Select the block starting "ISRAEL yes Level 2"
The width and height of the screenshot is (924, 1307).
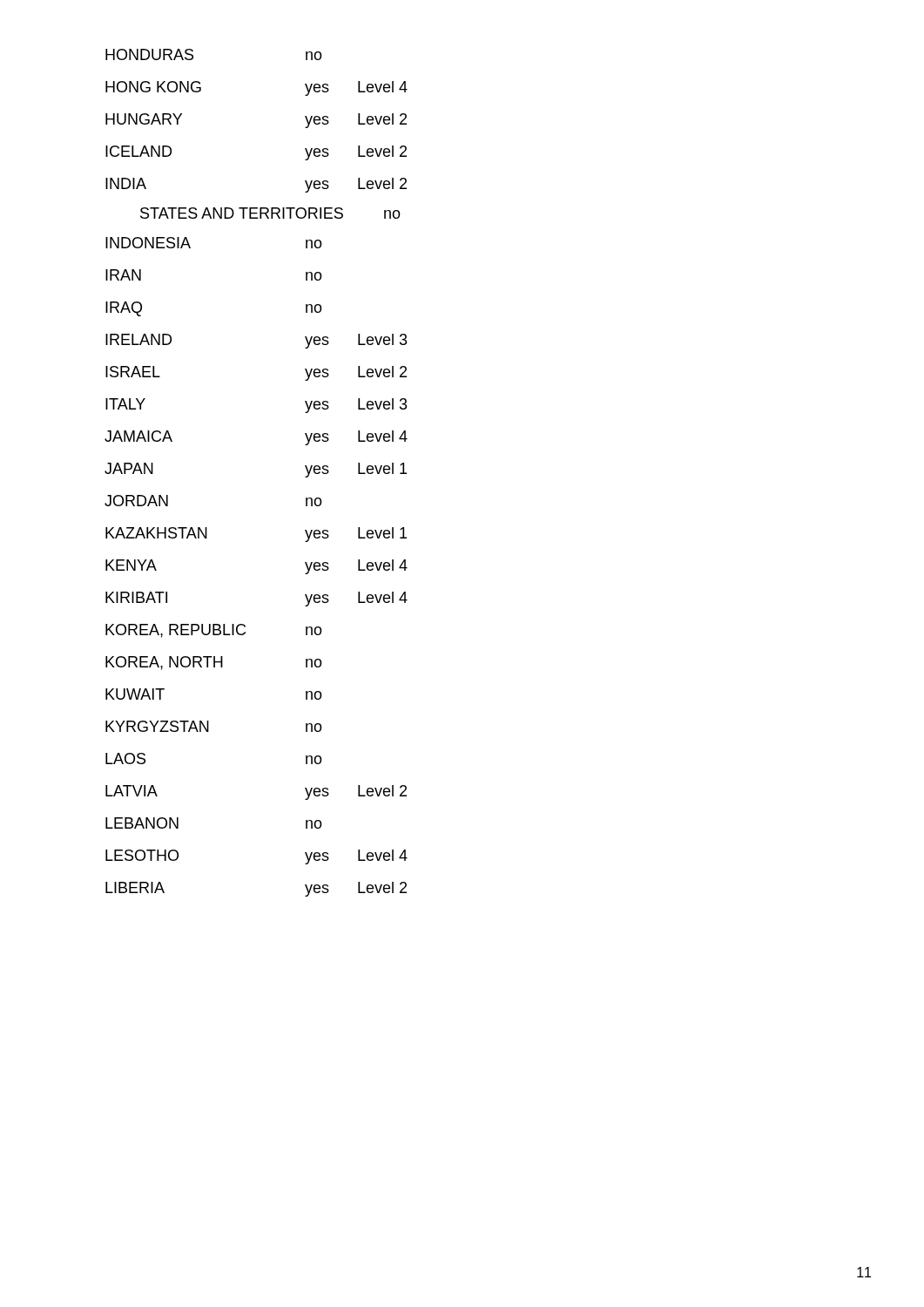135,373
